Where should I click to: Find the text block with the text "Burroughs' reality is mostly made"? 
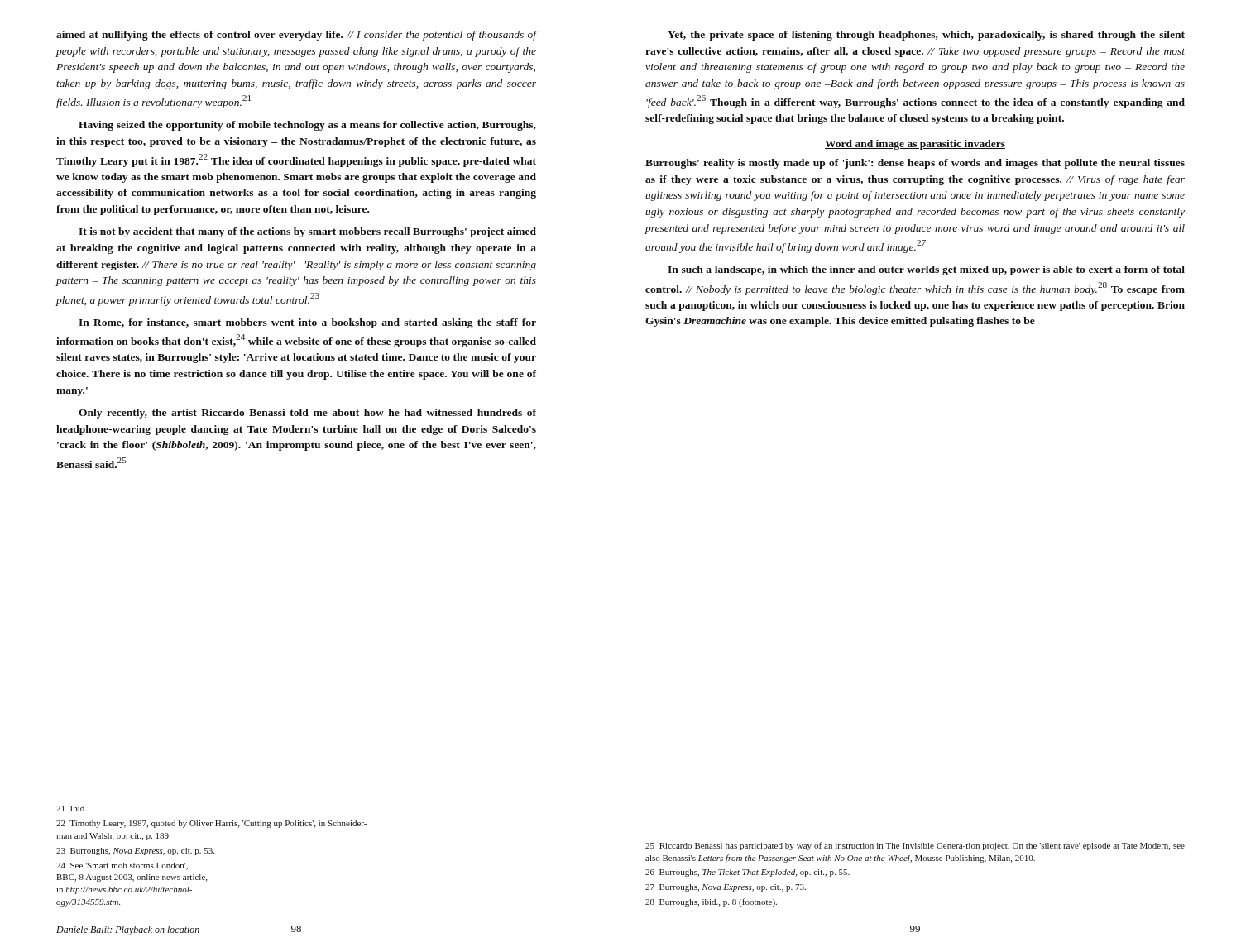915,205
